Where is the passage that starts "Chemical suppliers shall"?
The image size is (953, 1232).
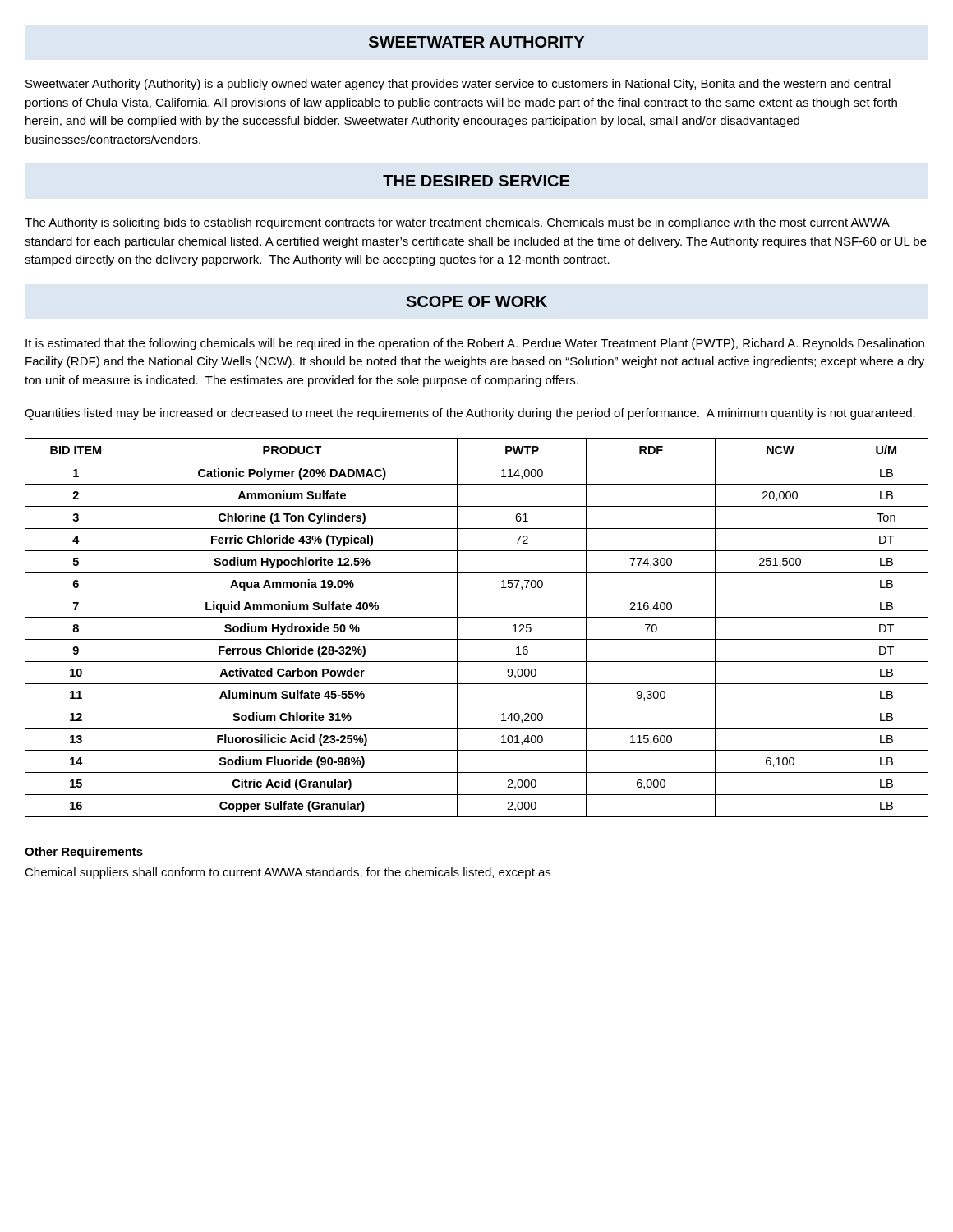288,871
